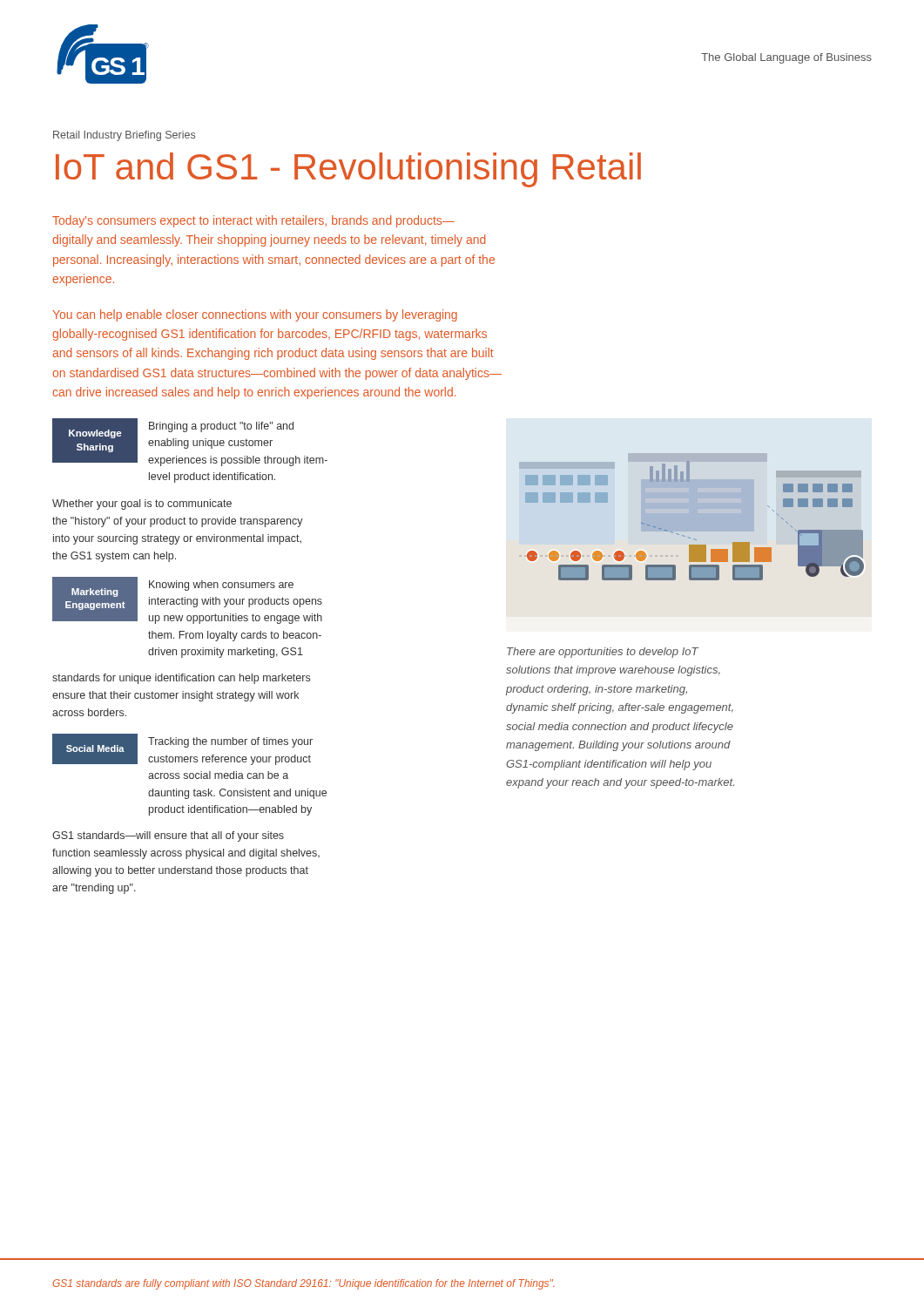Find the text block that reads "Bringing a product "to life" and enabling unique"

tap(238, 451)
